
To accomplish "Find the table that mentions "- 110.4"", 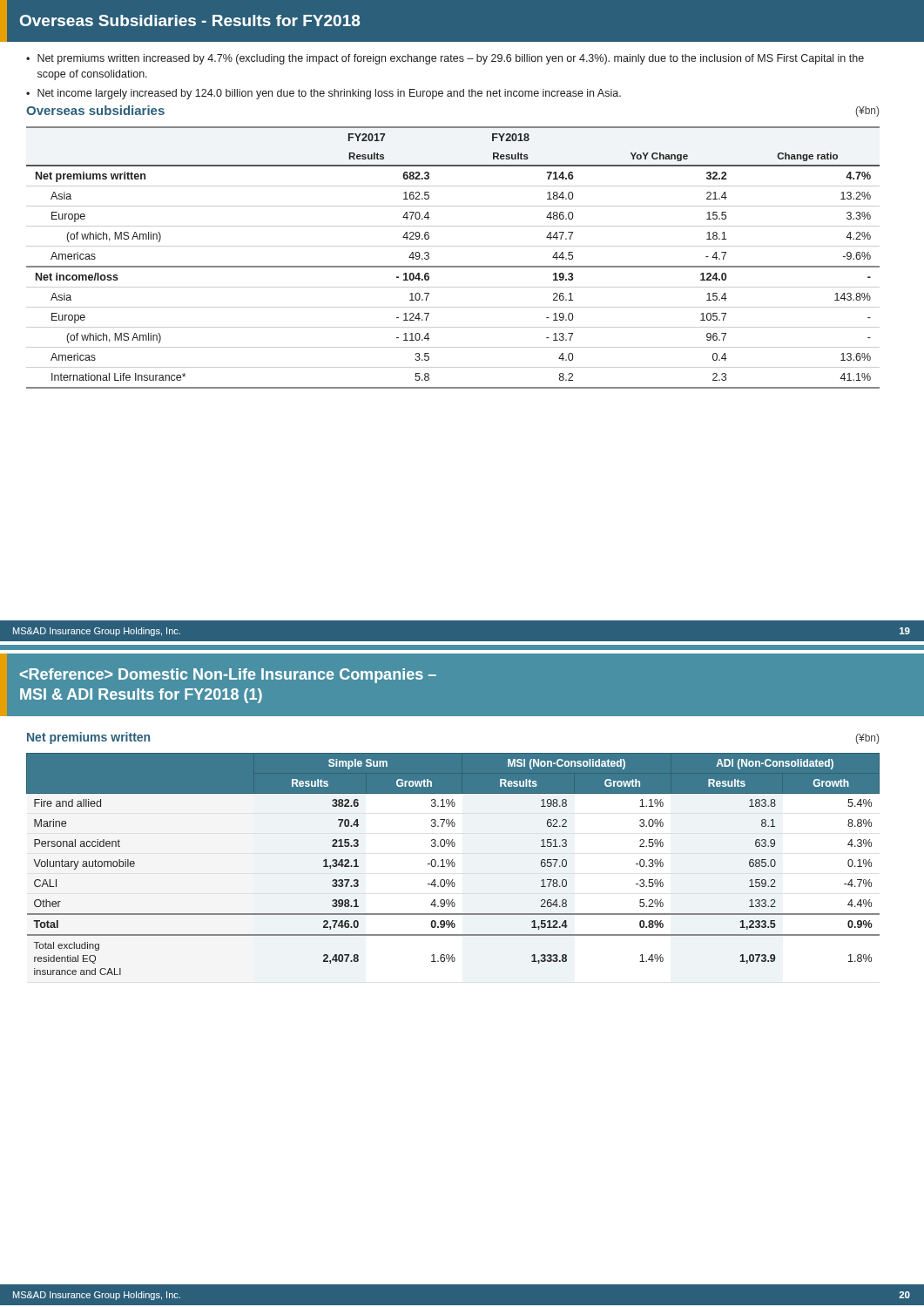I will click(x=453, y=257).
